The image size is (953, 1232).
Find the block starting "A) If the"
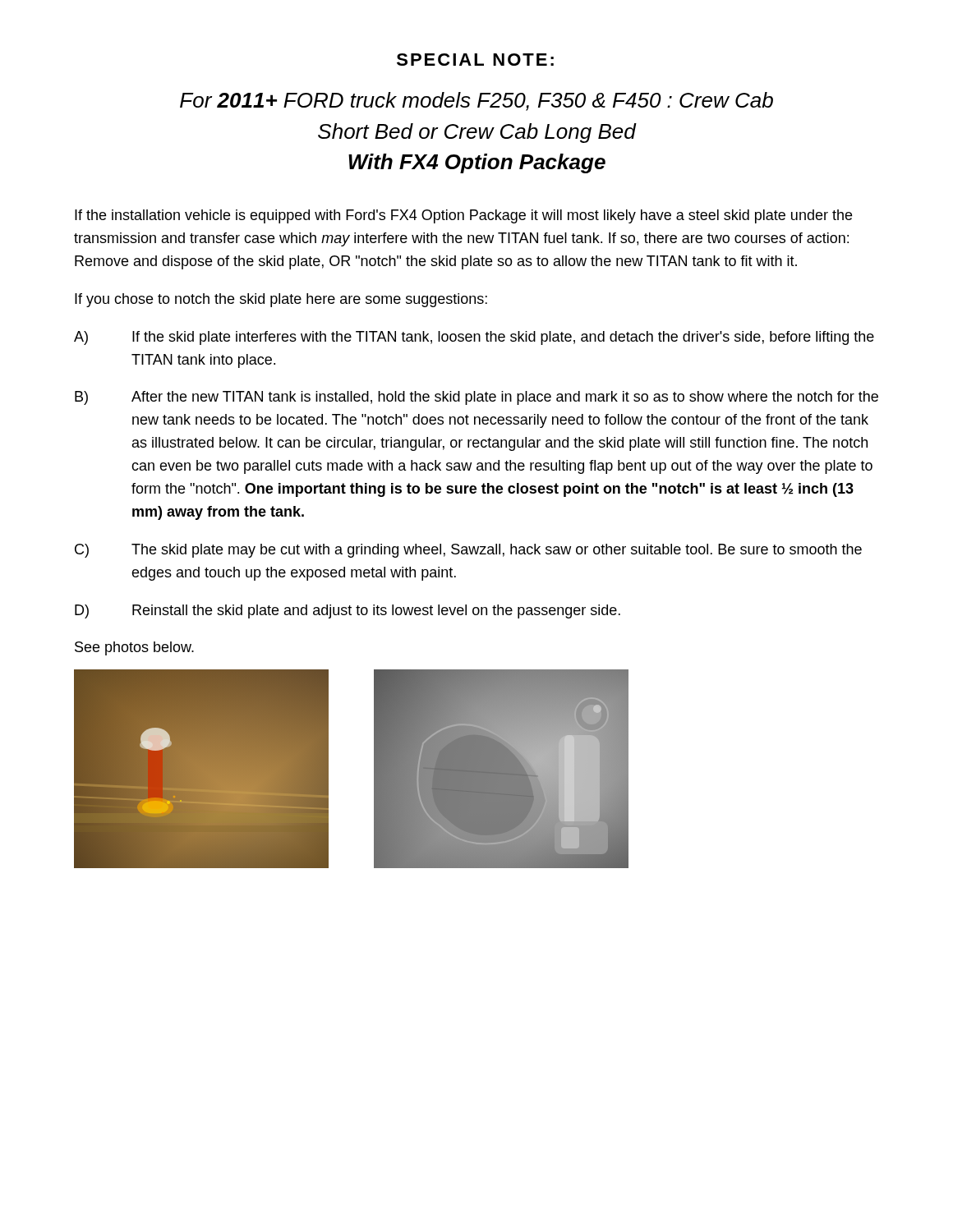click(476, 349)
